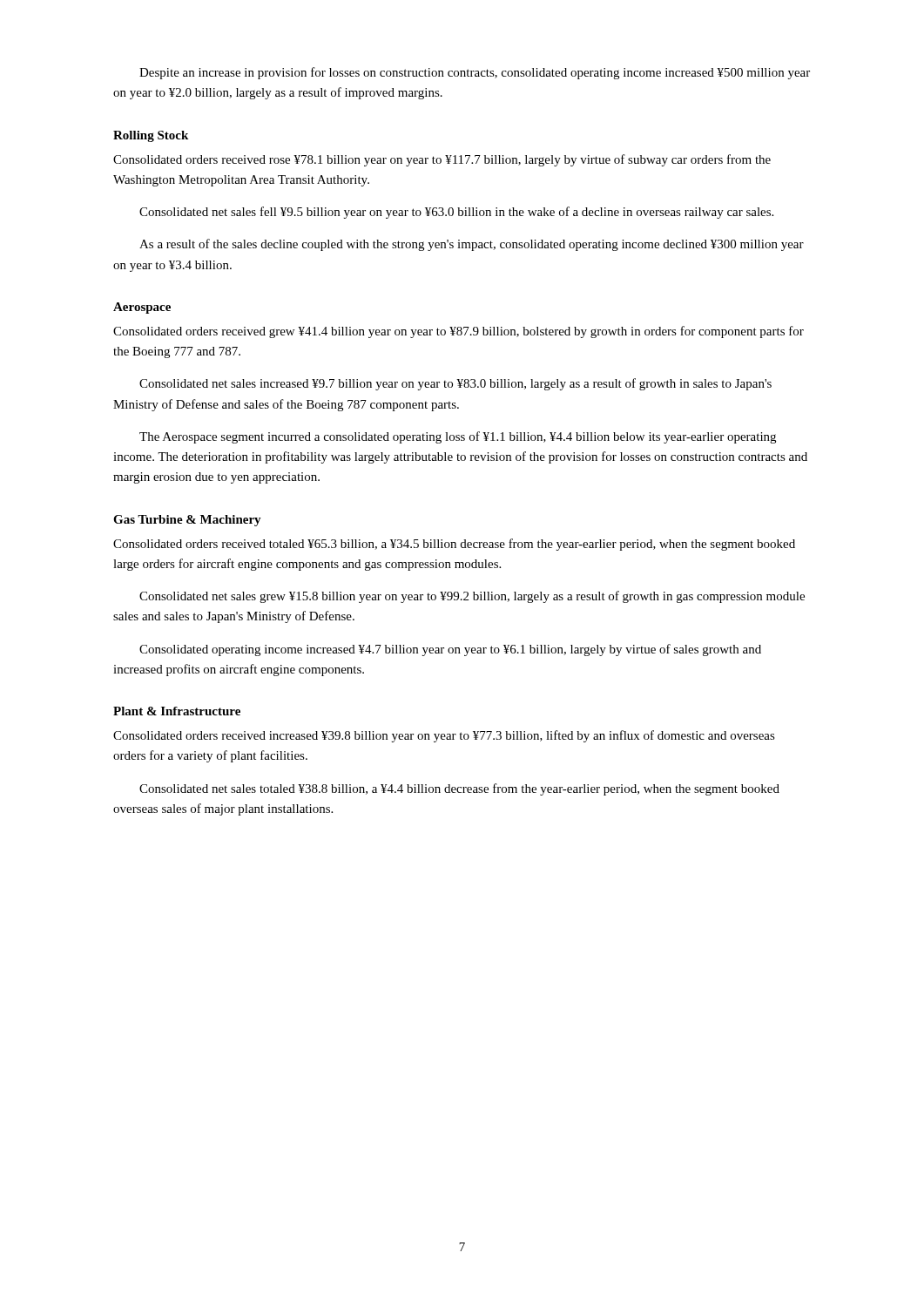Locate the text block starting "Consolidated net sales fell ¥9.5 billion"
Screen dimensions: 1307x924
[462, 212]
